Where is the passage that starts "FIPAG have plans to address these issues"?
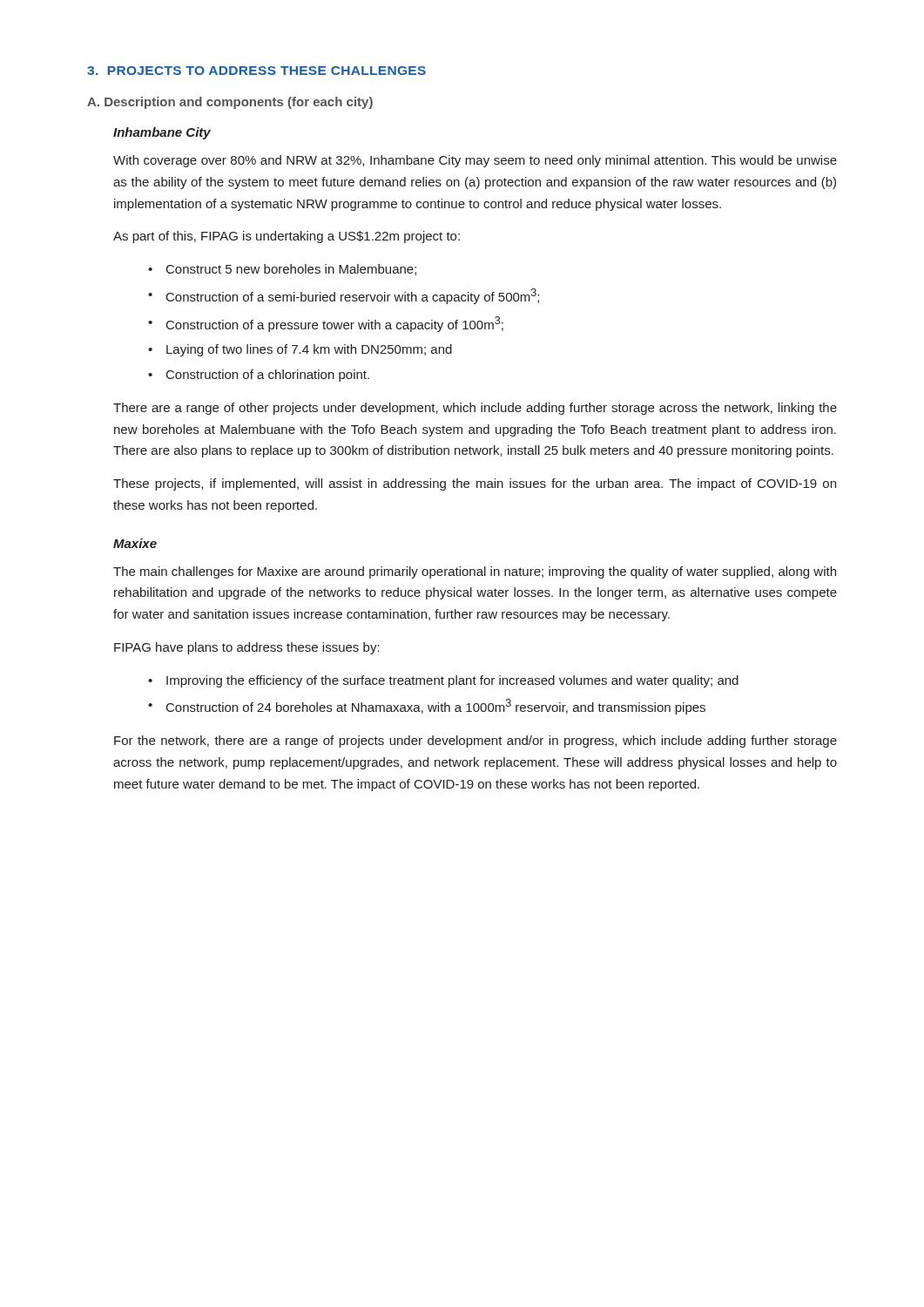The height and width of the screenshot is (1307, 924). coord(247,647)
